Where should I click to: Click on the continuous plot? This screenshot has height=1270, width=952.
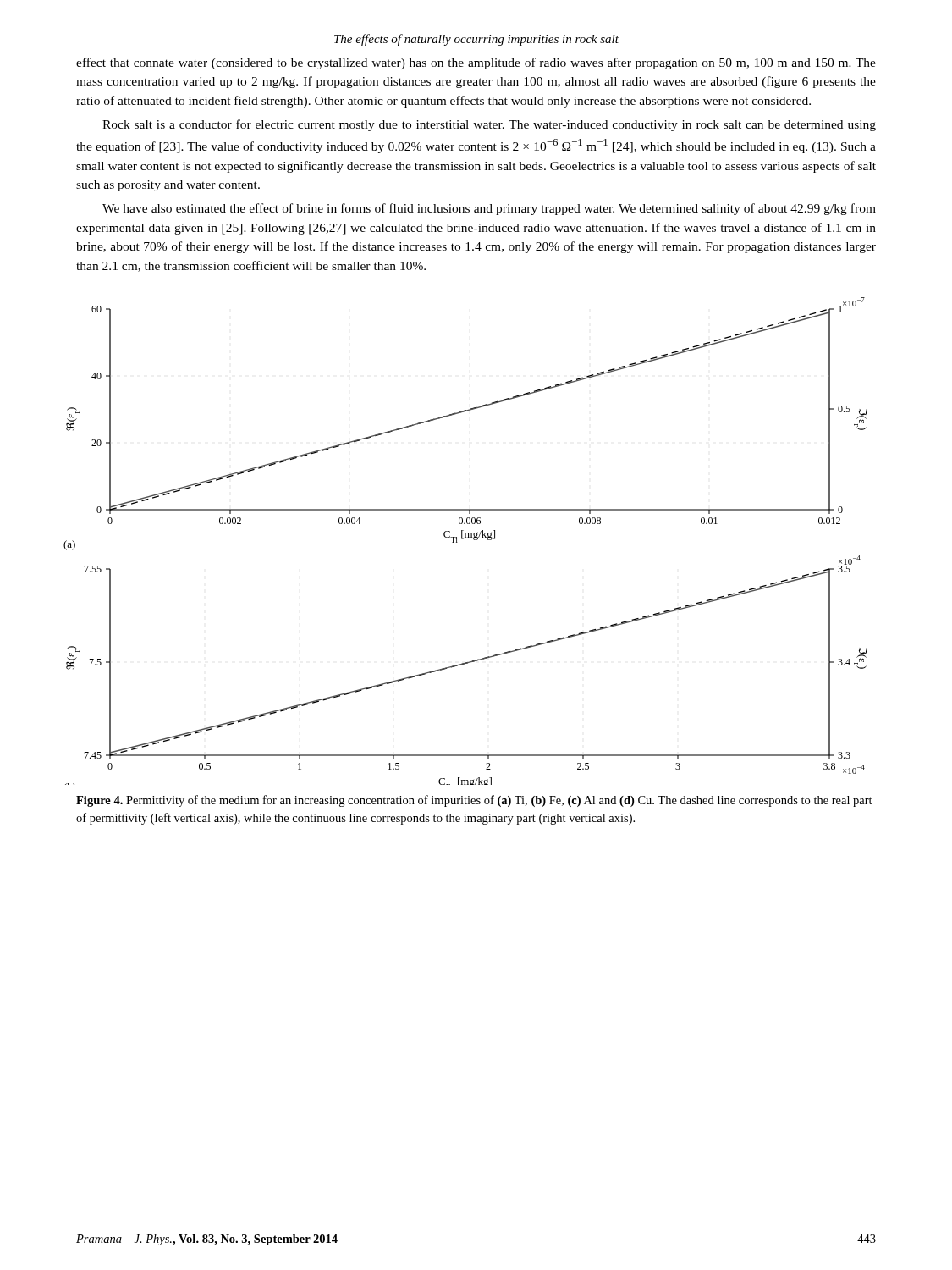click(476, 541)
